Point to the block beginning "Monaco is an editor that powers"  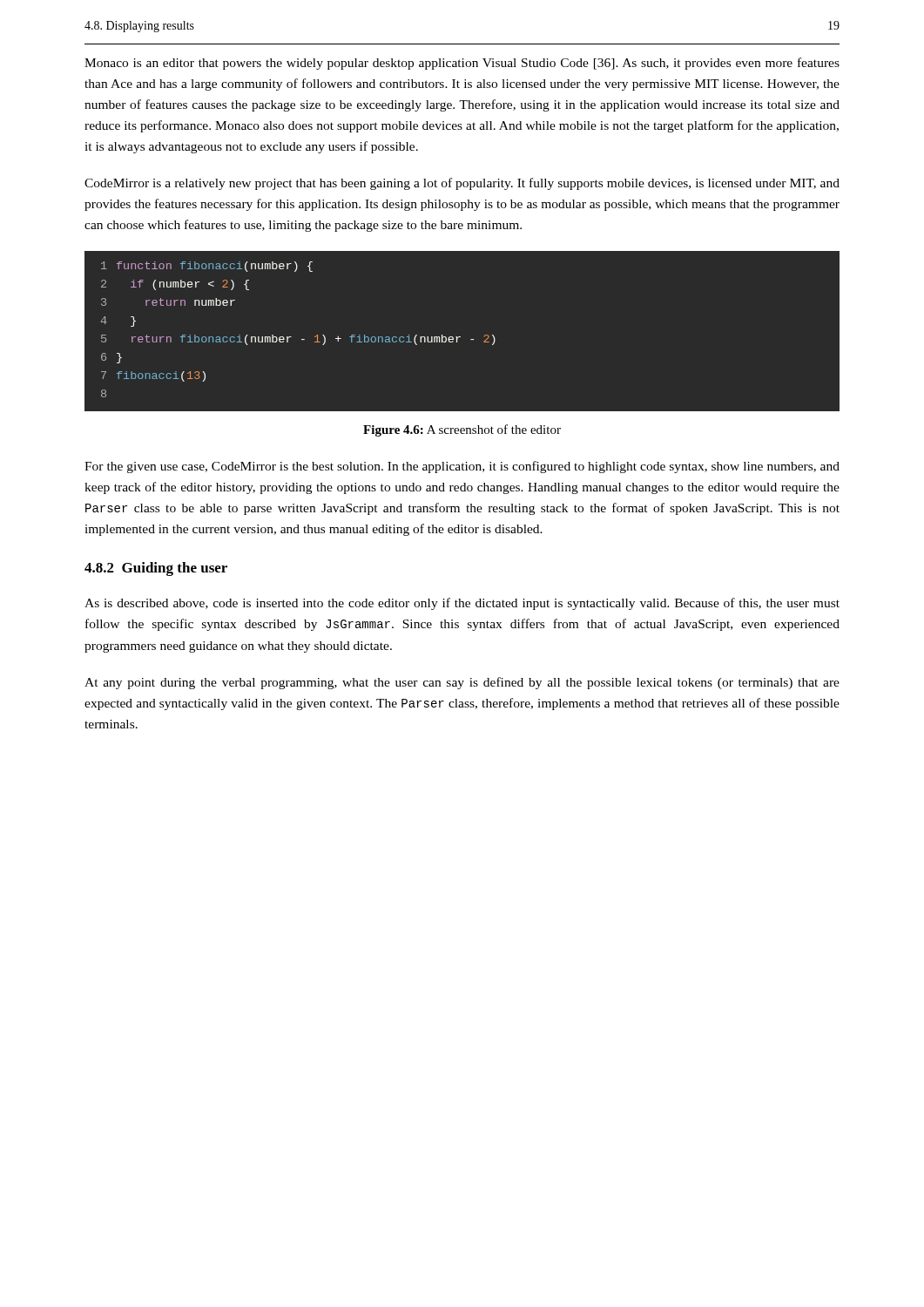tap(462, 105)
